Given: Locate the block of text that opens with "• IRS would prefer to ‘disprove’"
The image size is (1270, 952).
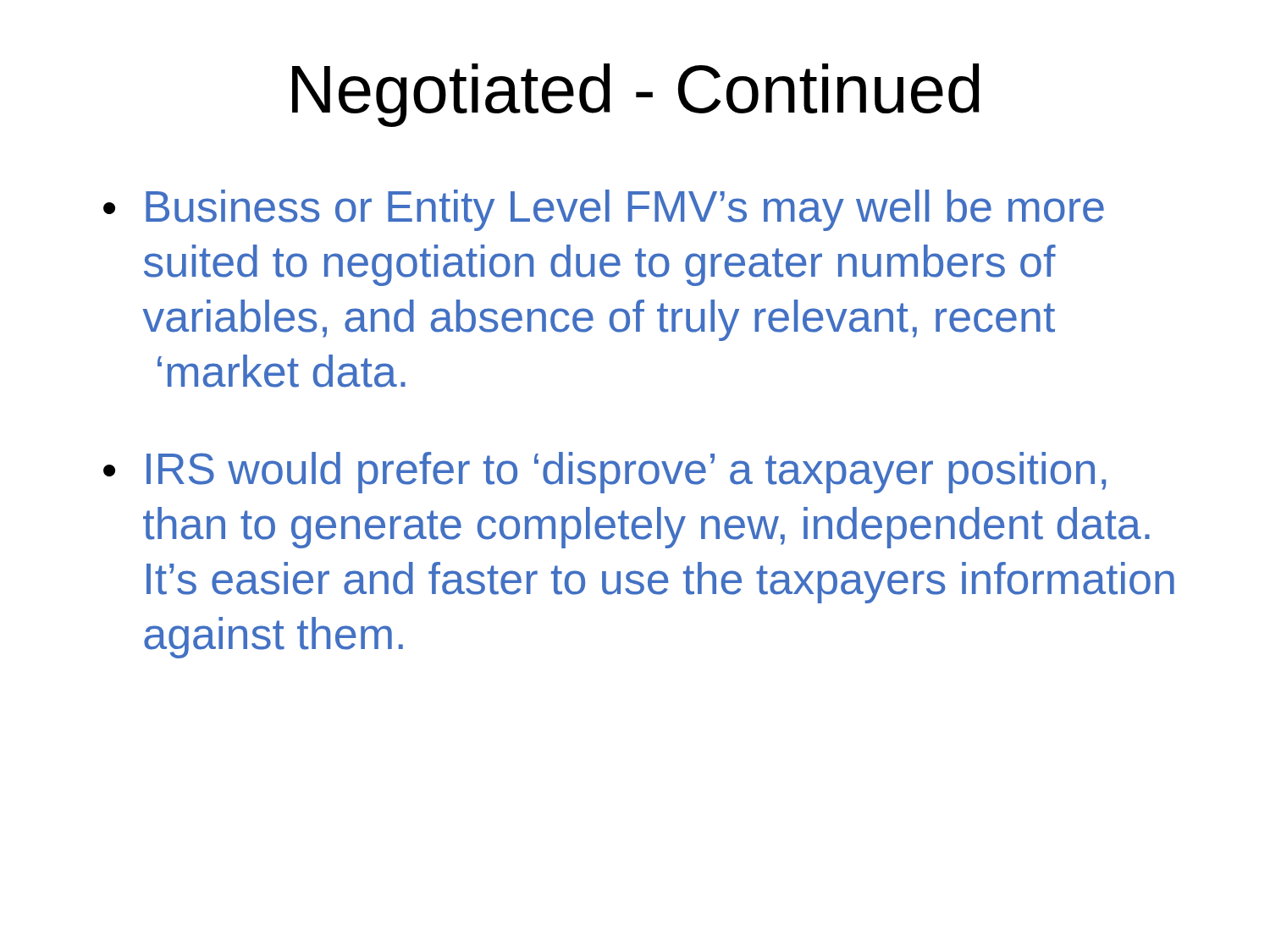Looking at the screenshot, I should pos(643,552).
